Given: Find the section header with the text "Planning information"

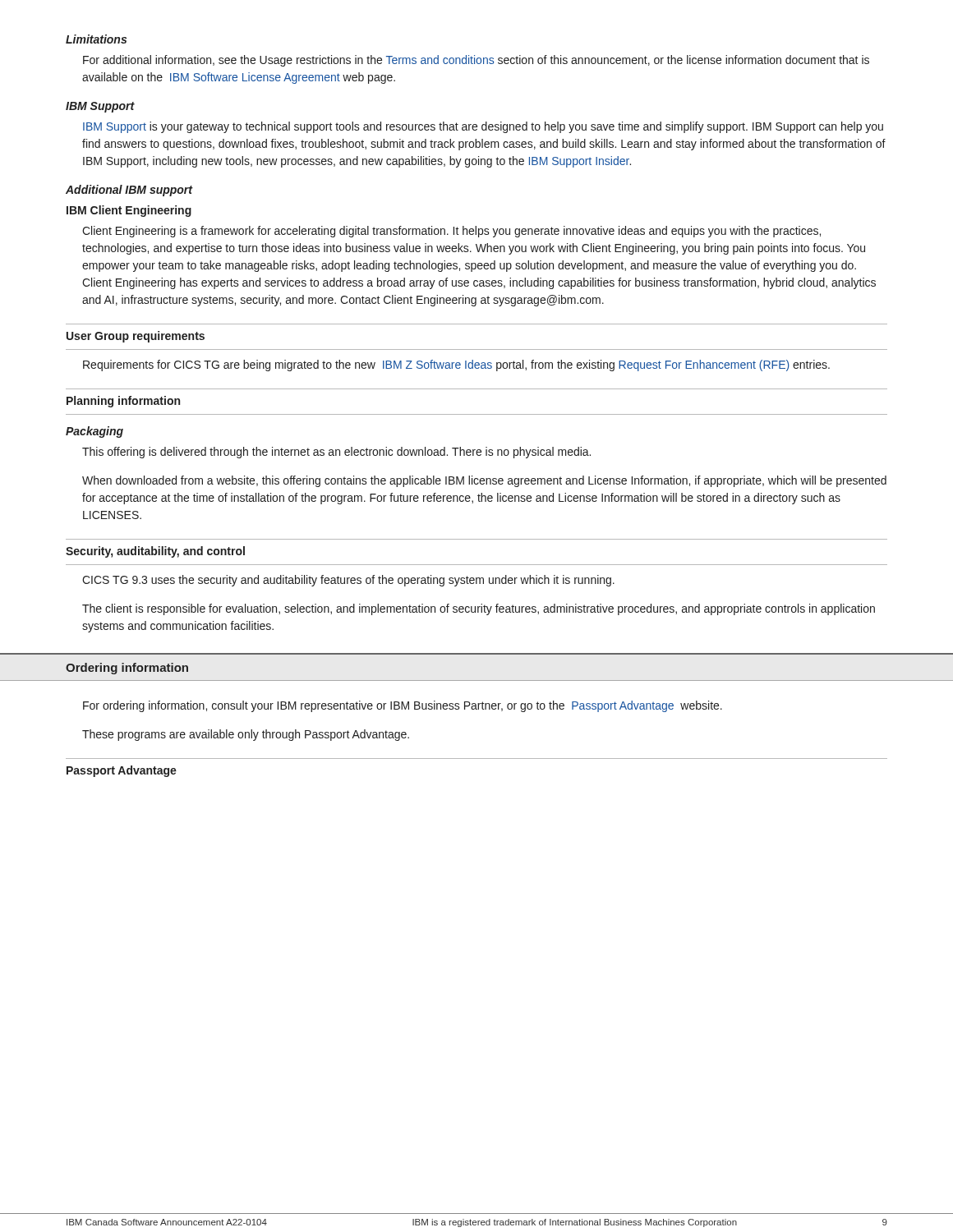Looking at the screenshot, I should pyautogui.click(x=476, y=402).
